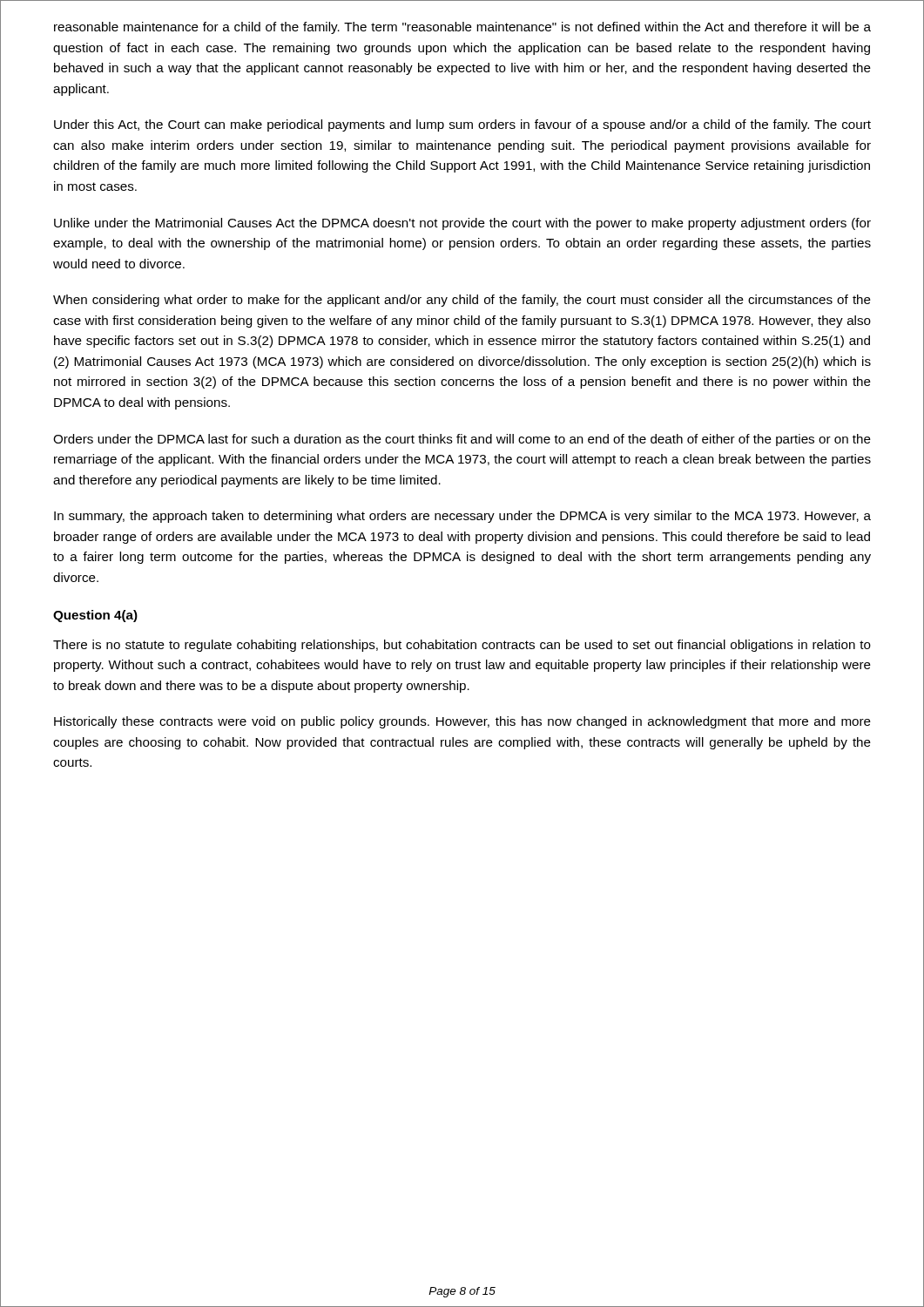
Task: Find the region starting "Unlike under the Matrimonial Causes"
Action: [x=462, y=243]
